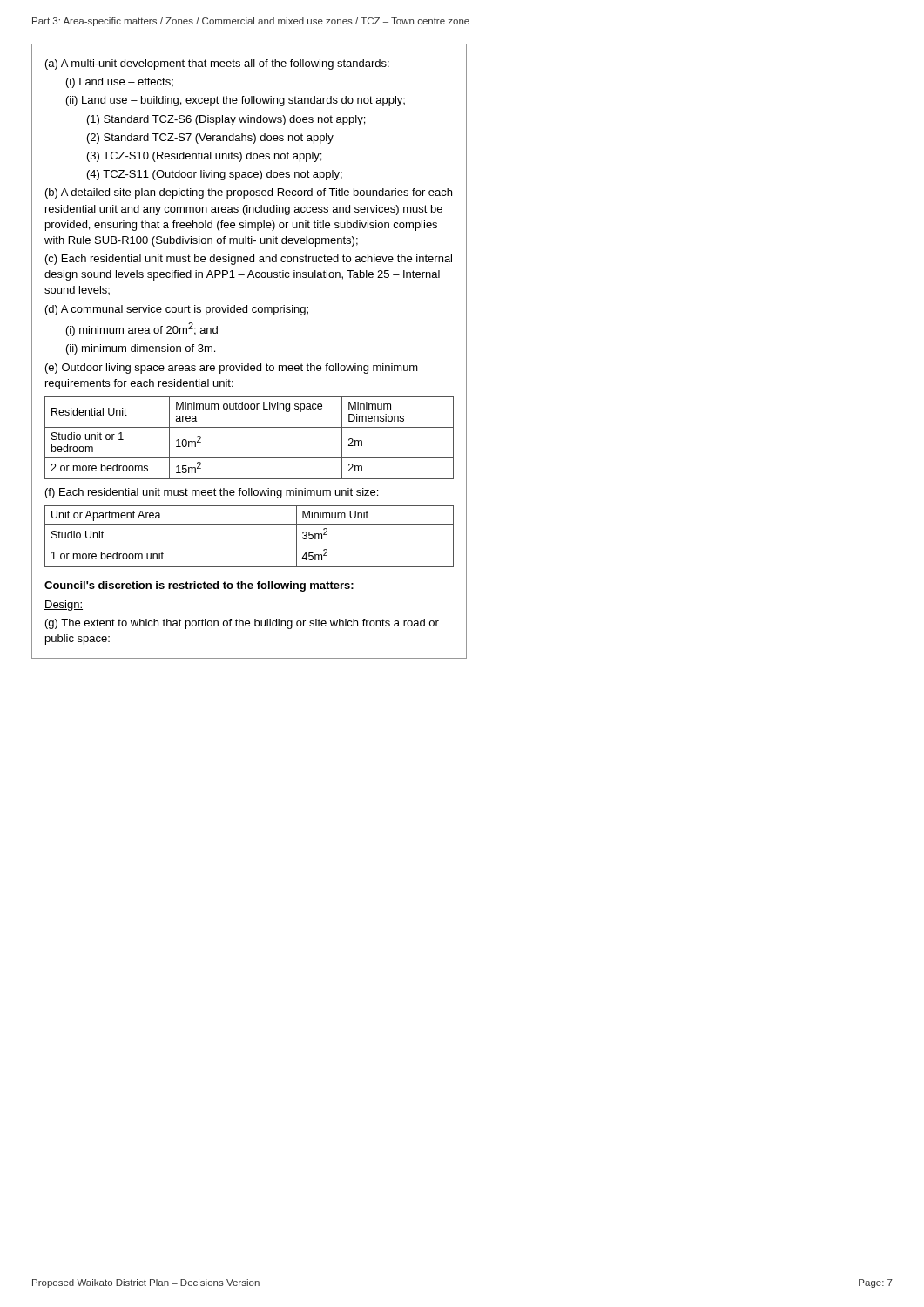Select the text starting "(2) Standard TCZ-S7 (Verandahs)"
This screenshot has width=924, height=1307.
click(x=210, y=137)
